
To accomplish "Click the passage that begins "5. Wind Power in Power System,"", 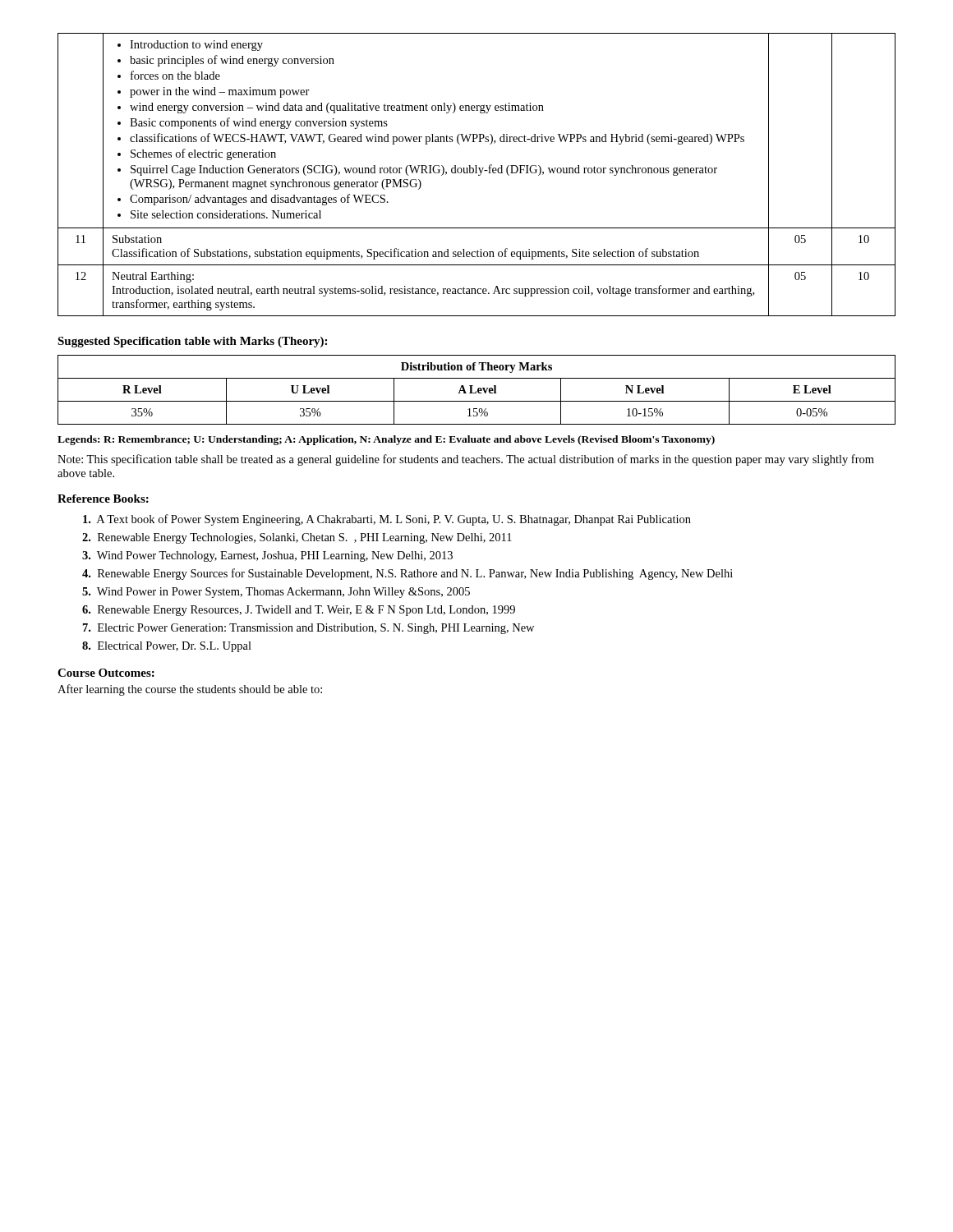I will [276, 591].
